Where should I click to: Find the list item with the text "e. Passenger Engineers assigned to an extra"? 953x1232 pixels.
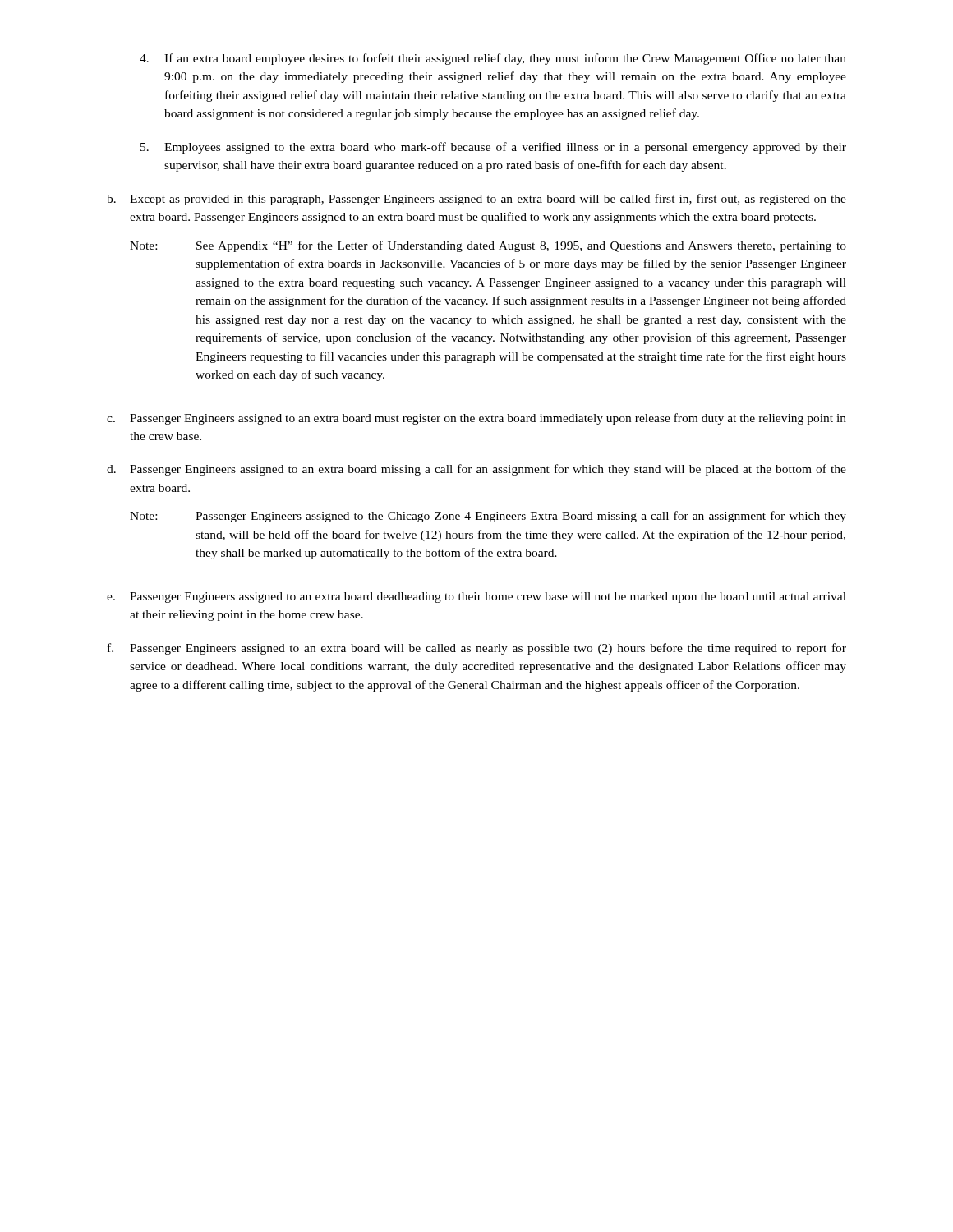point(476,606)
